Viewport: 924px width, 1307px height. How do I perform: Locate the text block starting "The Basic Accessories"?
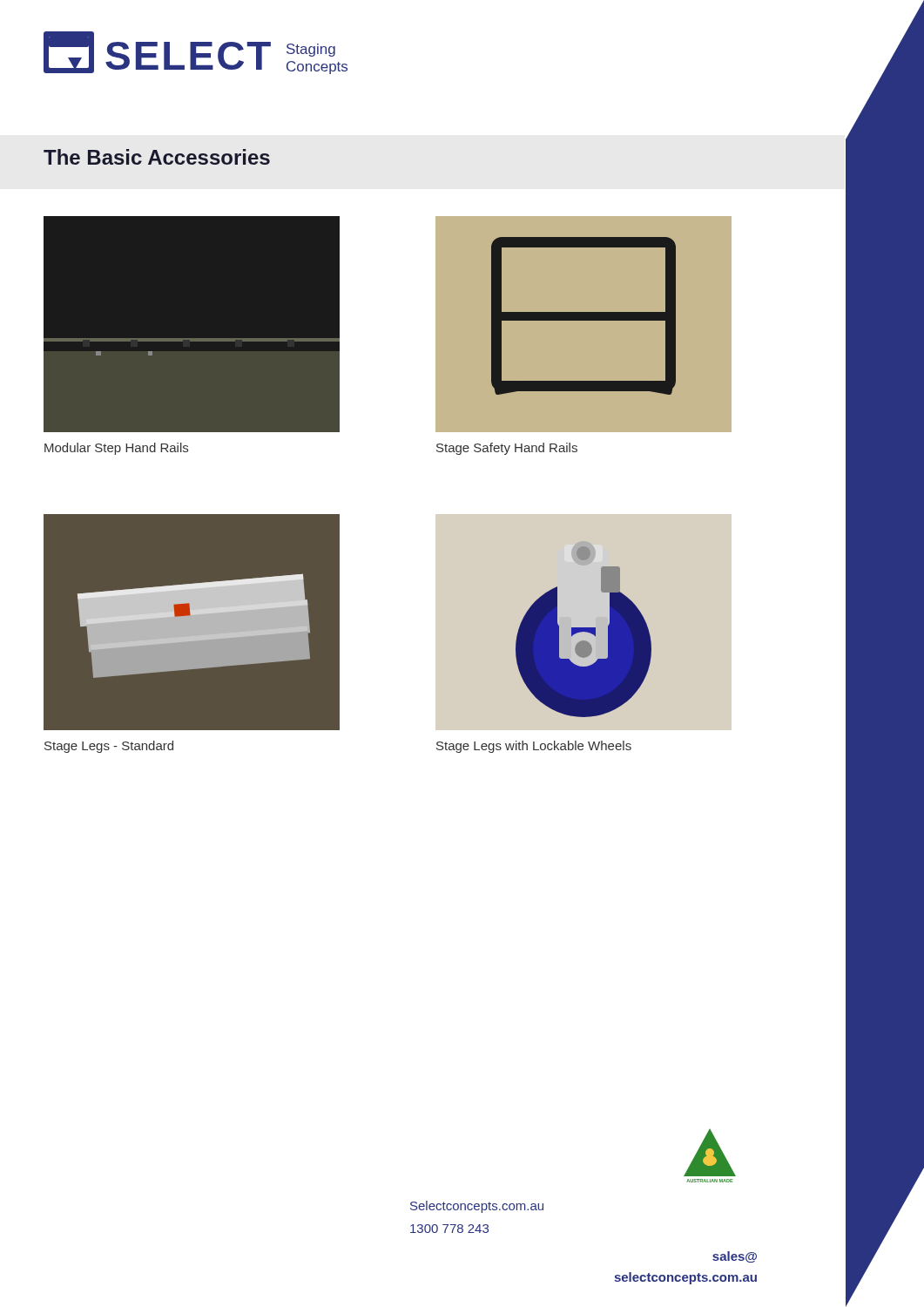157,157
